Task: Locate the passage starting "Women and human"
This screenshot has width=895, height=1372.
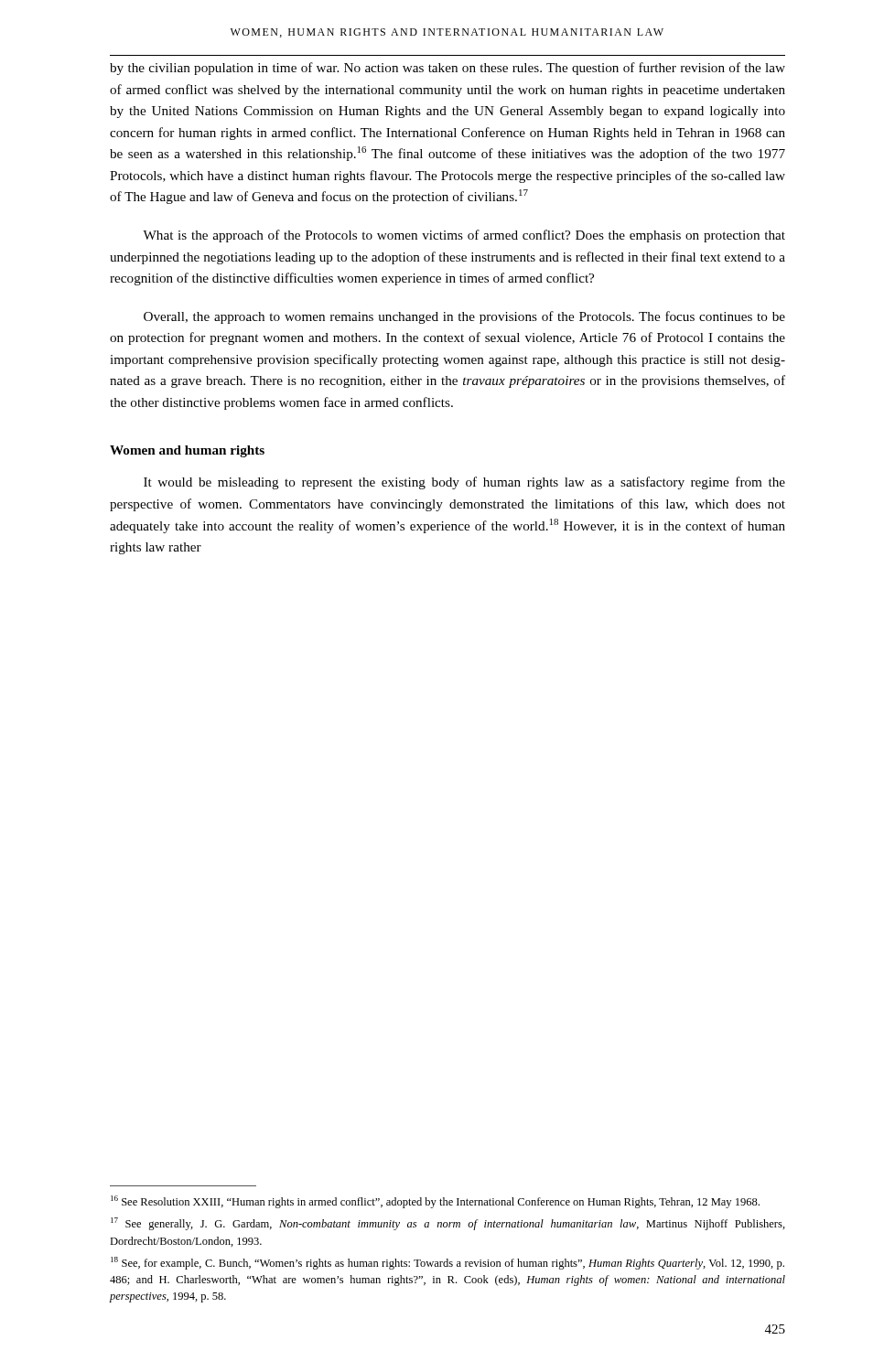Action: 187,450
